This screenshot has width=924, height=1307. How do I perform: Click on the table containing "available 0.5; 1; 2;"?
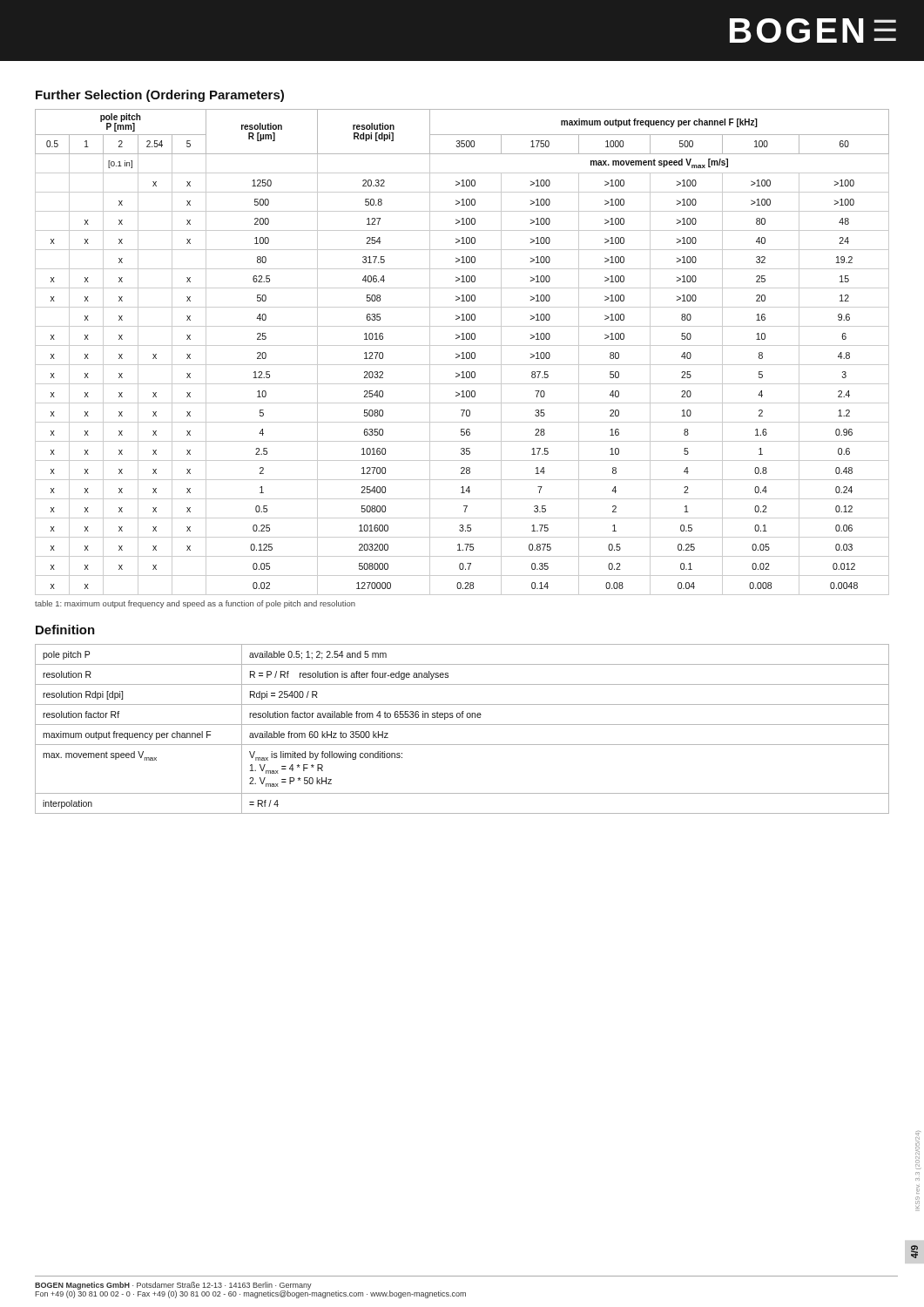tap(462, 729)
